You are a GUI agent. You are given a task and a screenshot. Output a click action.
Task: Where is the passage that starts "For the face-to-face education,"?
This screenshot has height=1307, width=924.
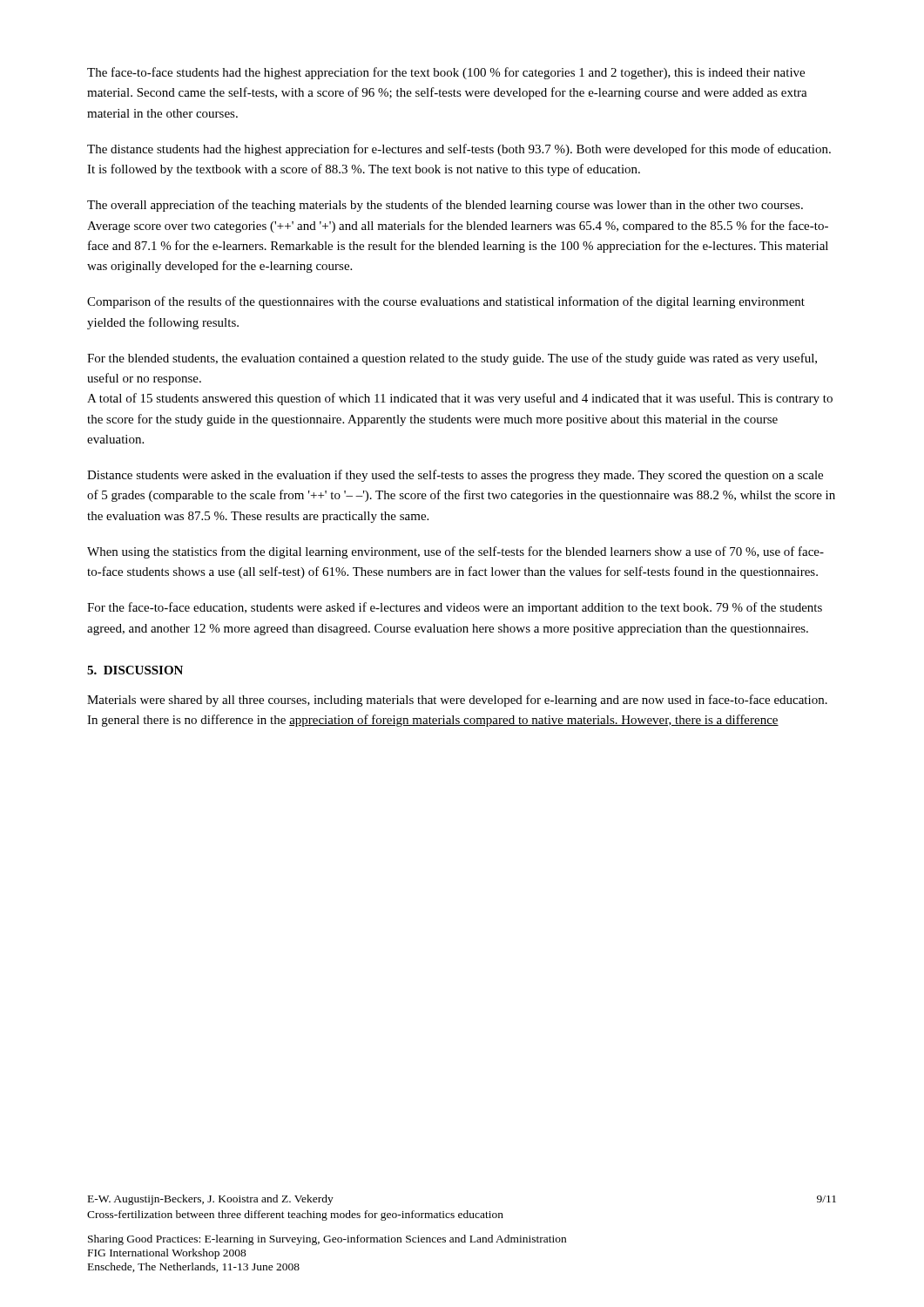pyautogui.click(x=455, y=618)
